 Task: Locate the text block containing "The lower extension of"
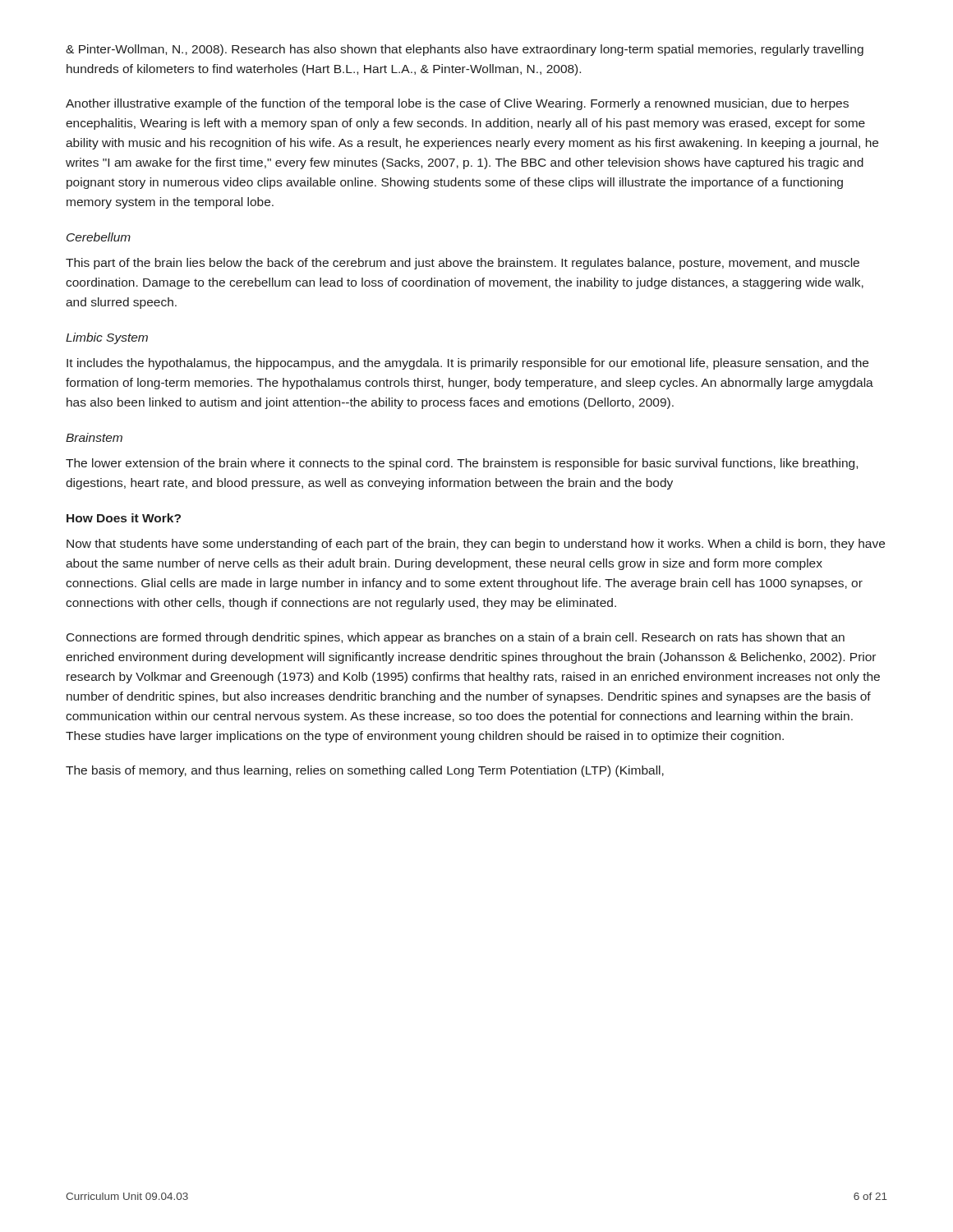tap(462, 473)
